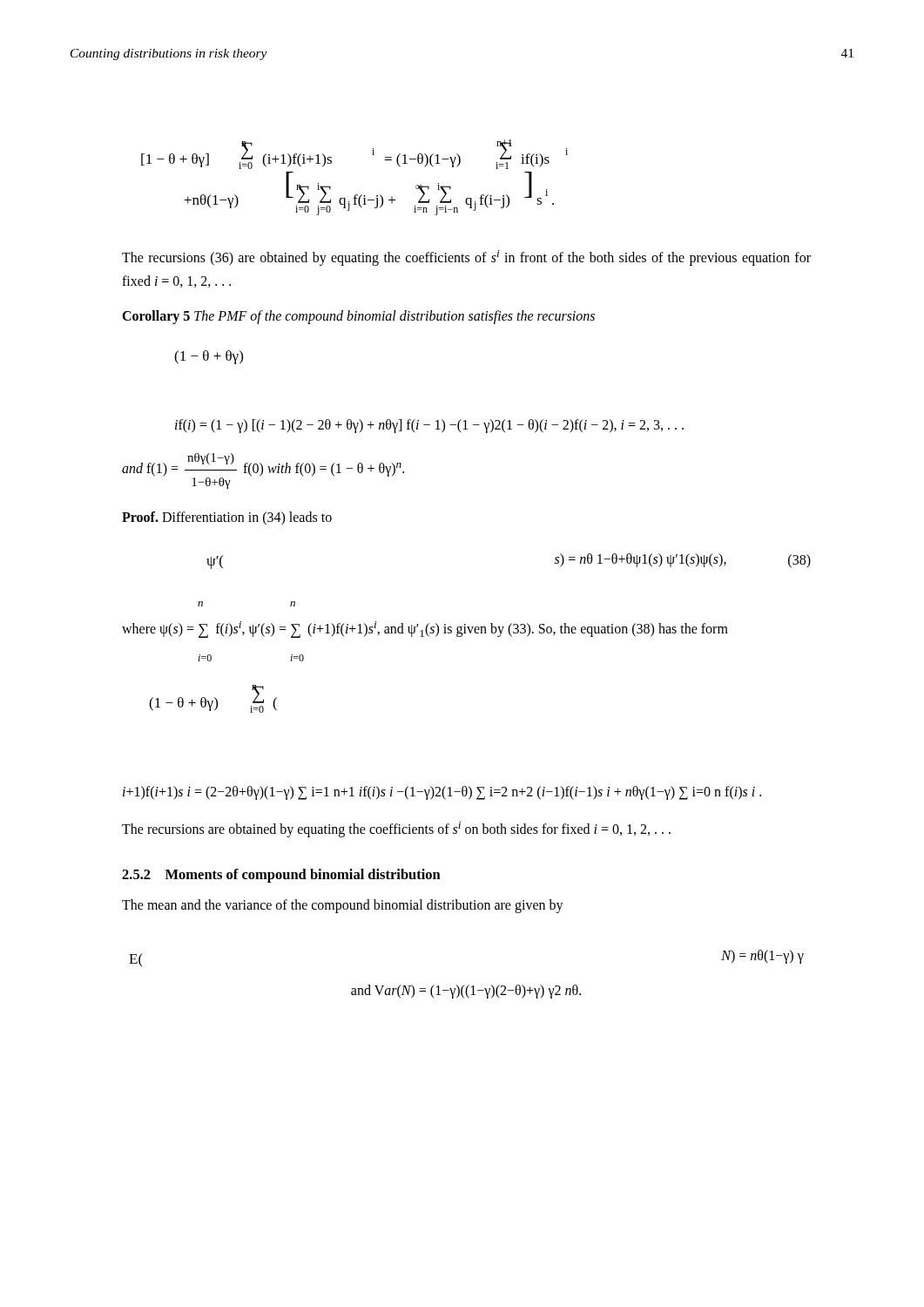Locate the block starting "[1 − θ"
This screenshot has height=1307, width=924.
(x=466, y=179)
